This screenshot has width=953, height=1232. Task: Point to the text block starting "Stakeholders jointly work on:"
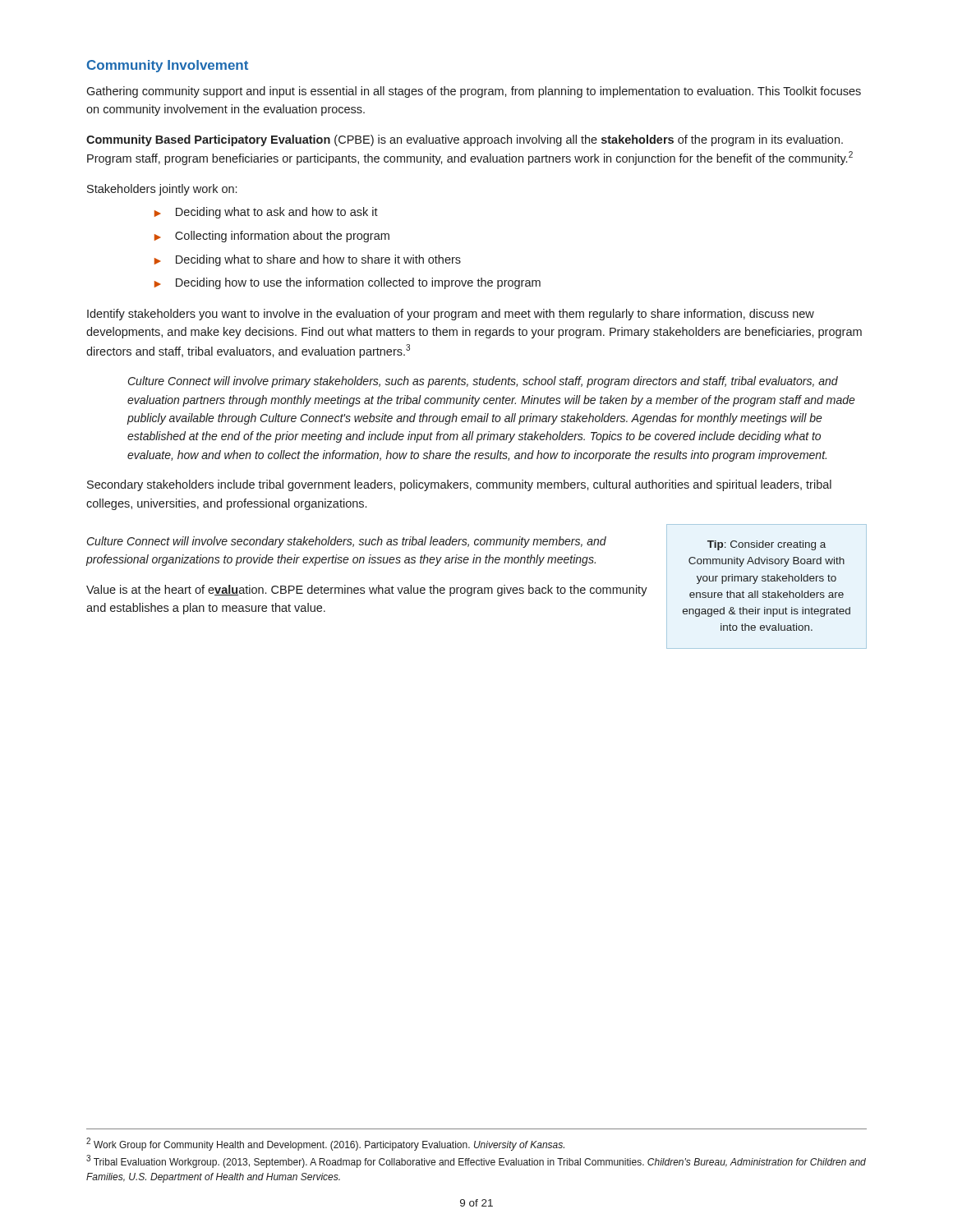pyautogui.click(x=162, y=189)
